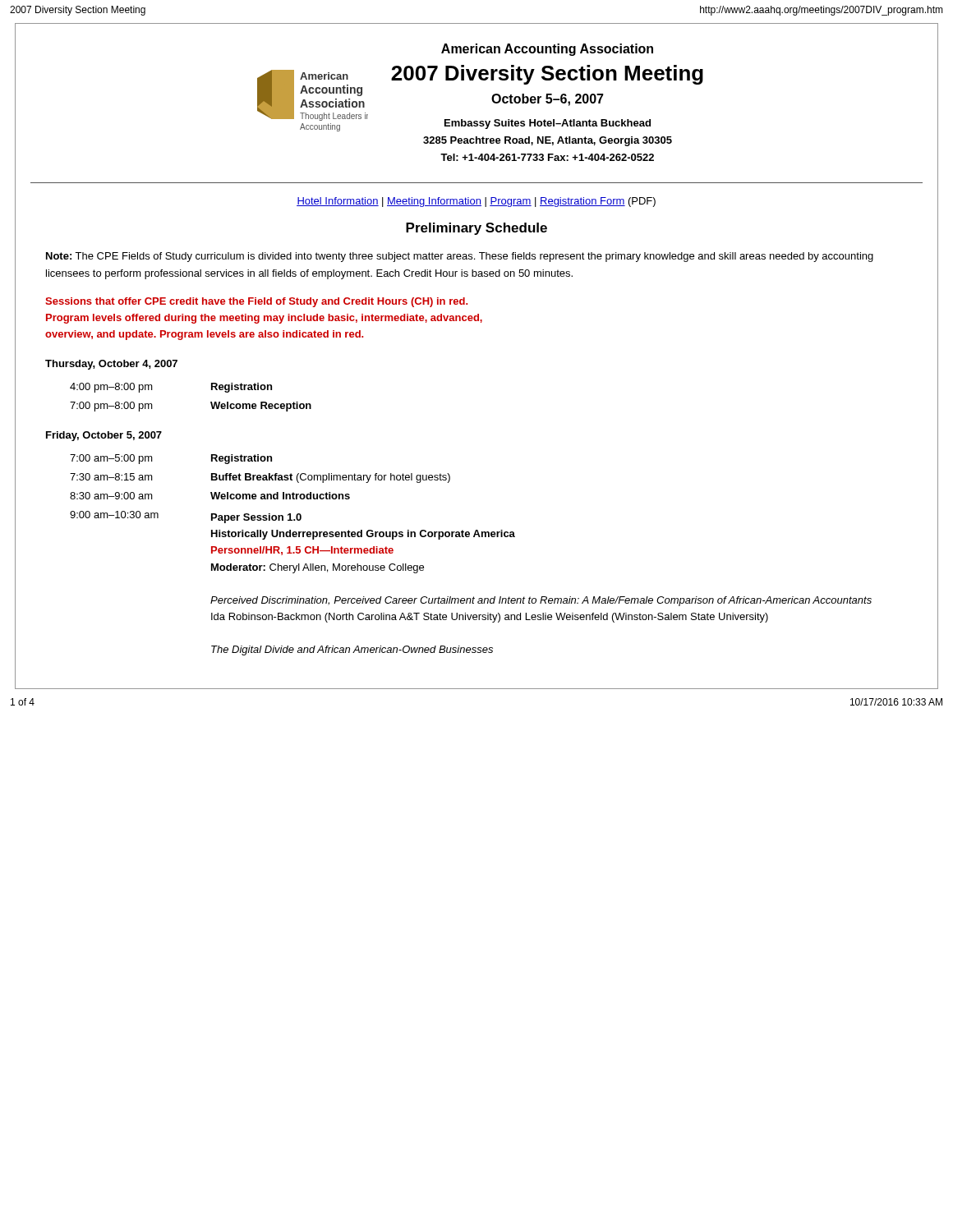Find the title with the text "2007 Diversity Section Meeting"
This screenshot has height=1232, width=953.
[x=548, y=73]
